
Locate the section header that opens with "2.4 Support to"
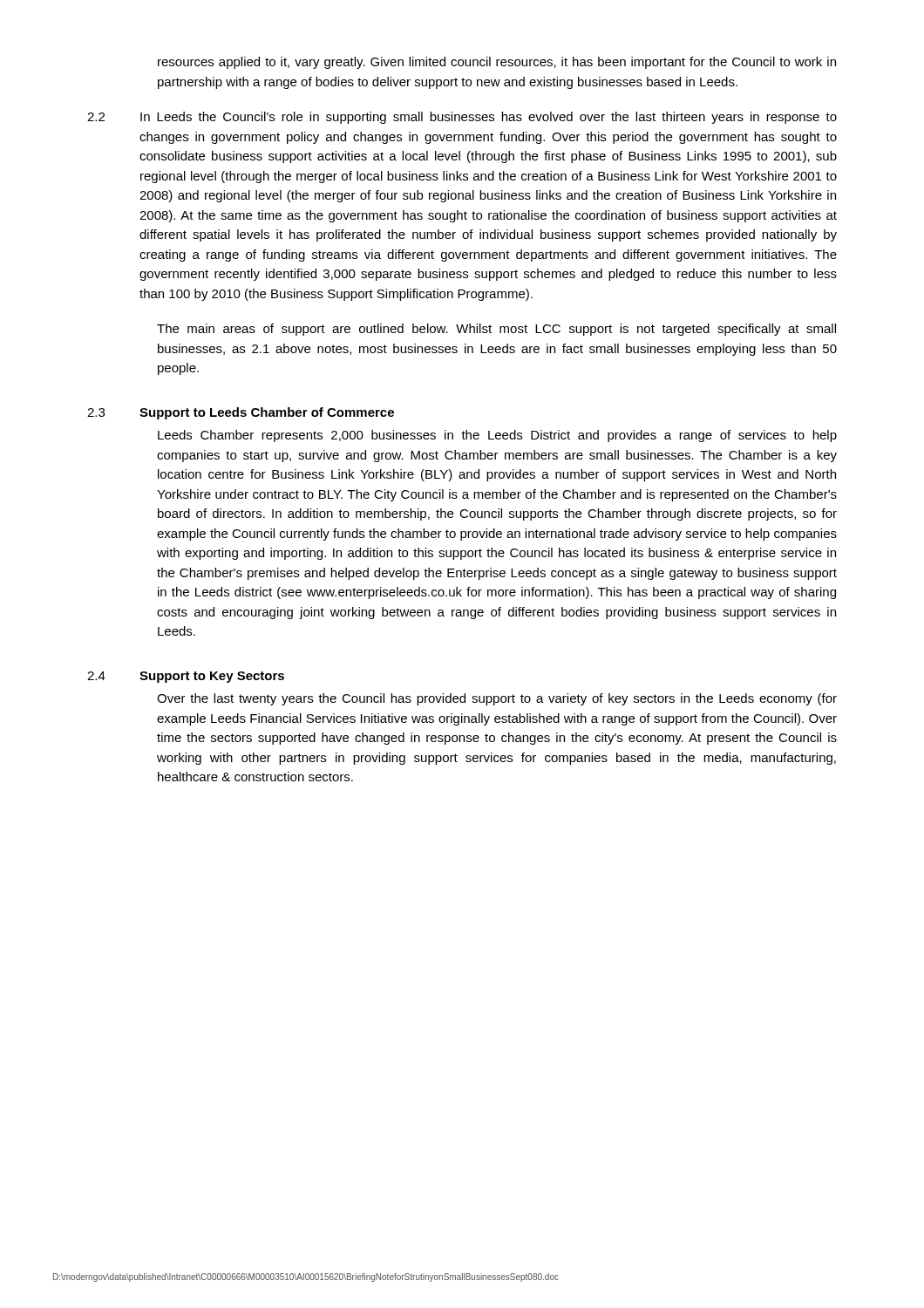point(186,677)
